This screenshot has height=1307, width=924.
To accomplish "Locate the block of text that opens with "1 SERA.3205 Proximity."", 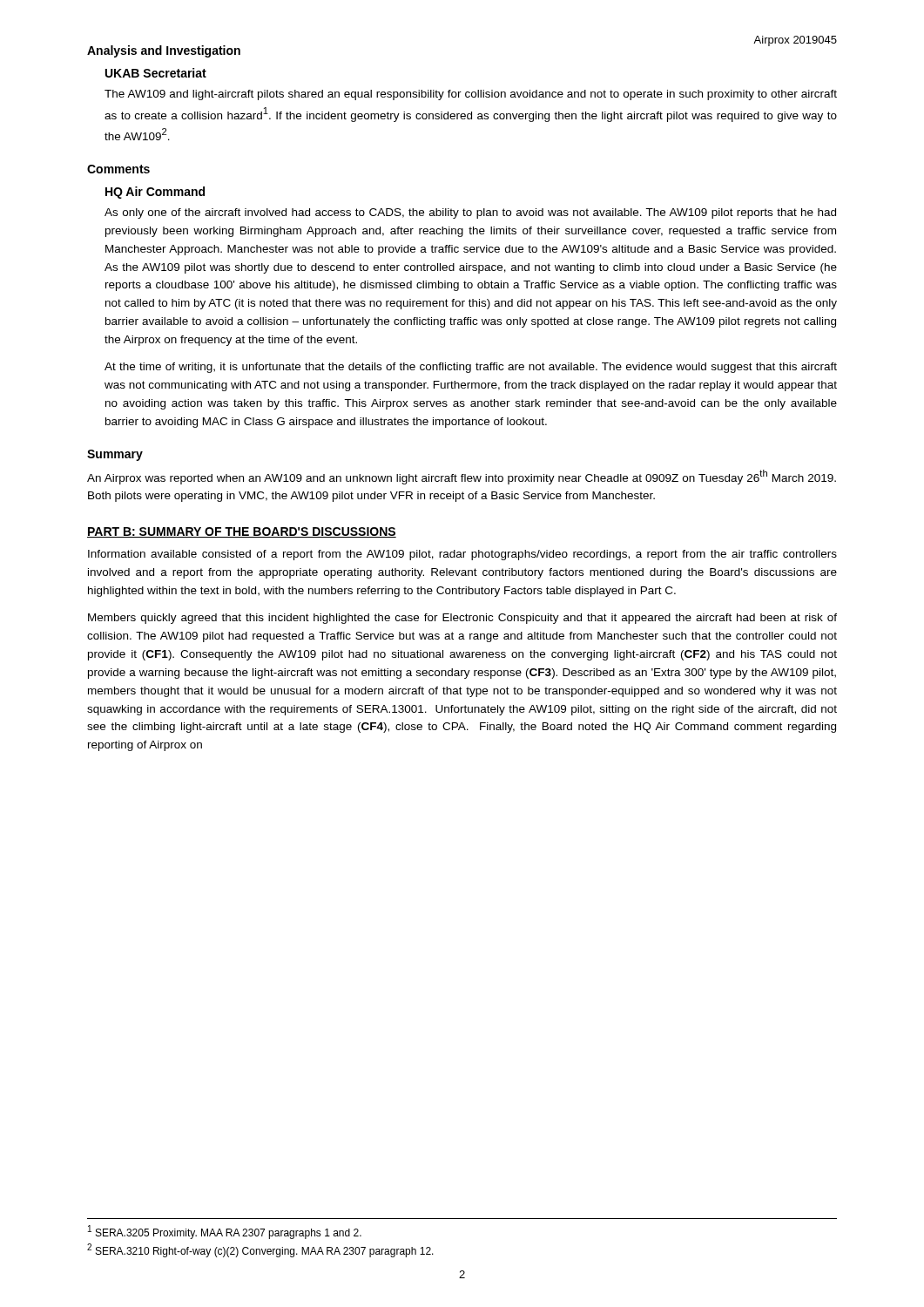I will (x=261, y=1241).
